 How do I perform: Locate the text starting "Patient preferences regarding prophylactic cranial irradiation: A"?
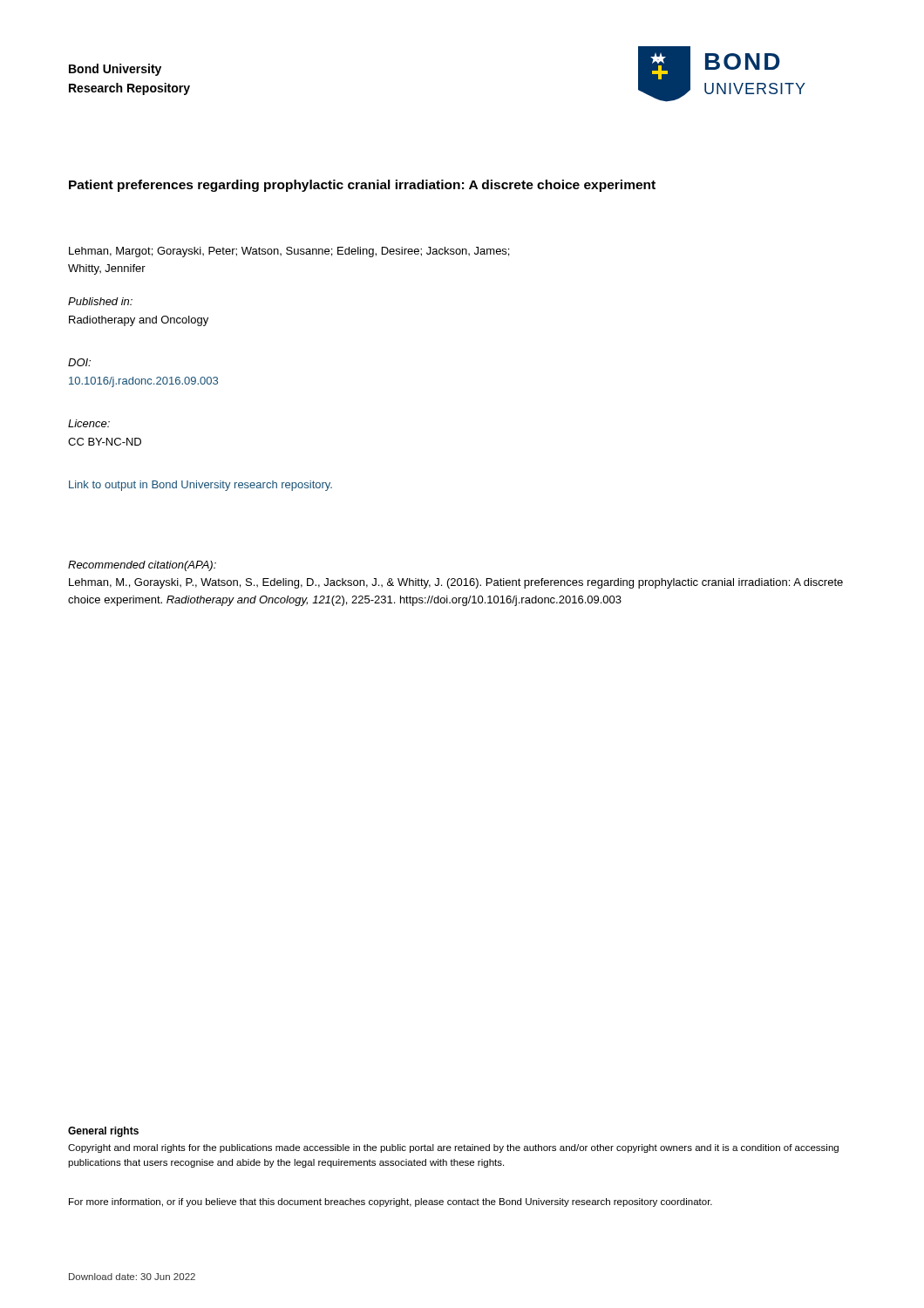click(362, 184)
